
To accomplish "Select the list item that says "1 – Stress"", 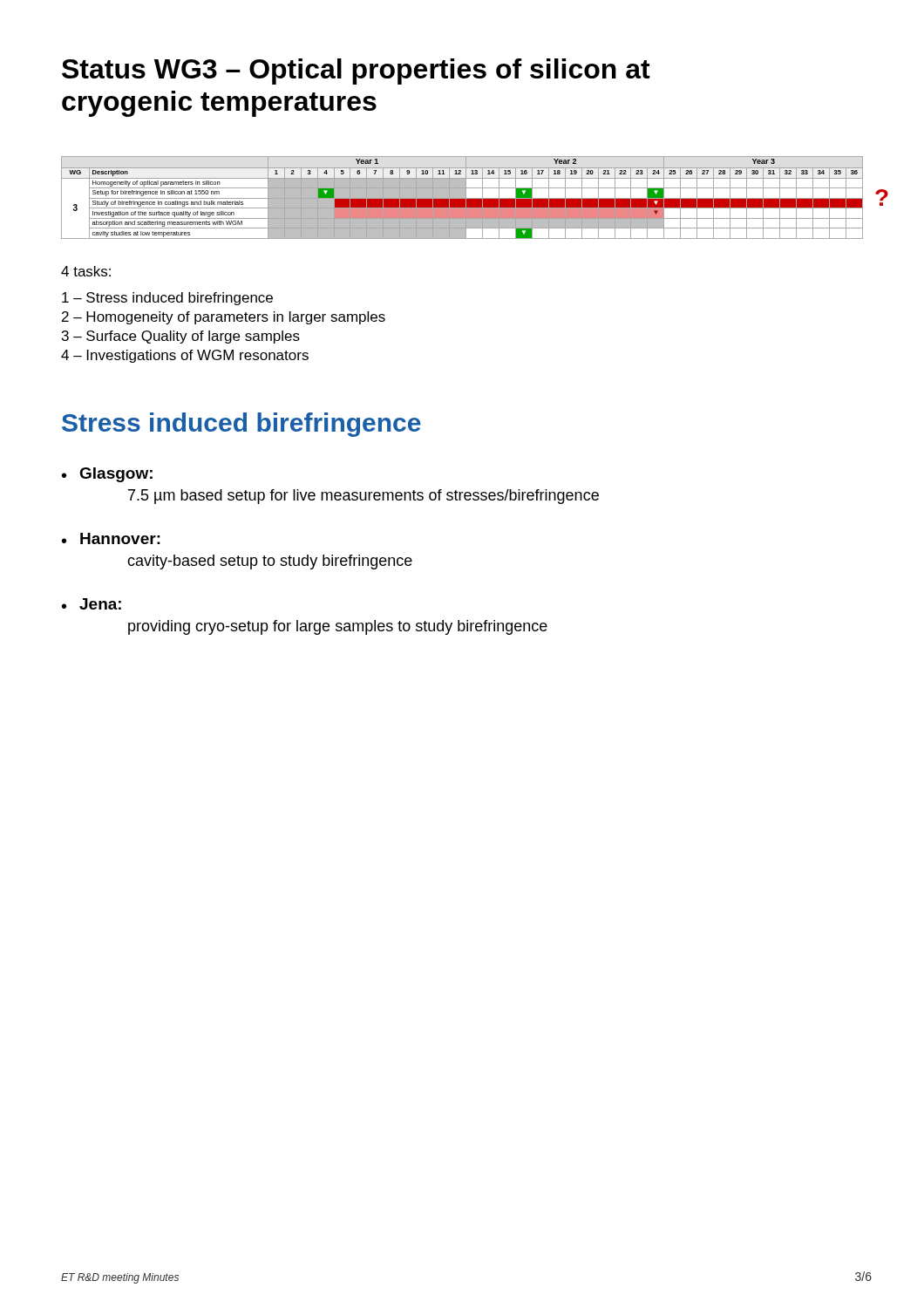I will (x=167, y=298).
